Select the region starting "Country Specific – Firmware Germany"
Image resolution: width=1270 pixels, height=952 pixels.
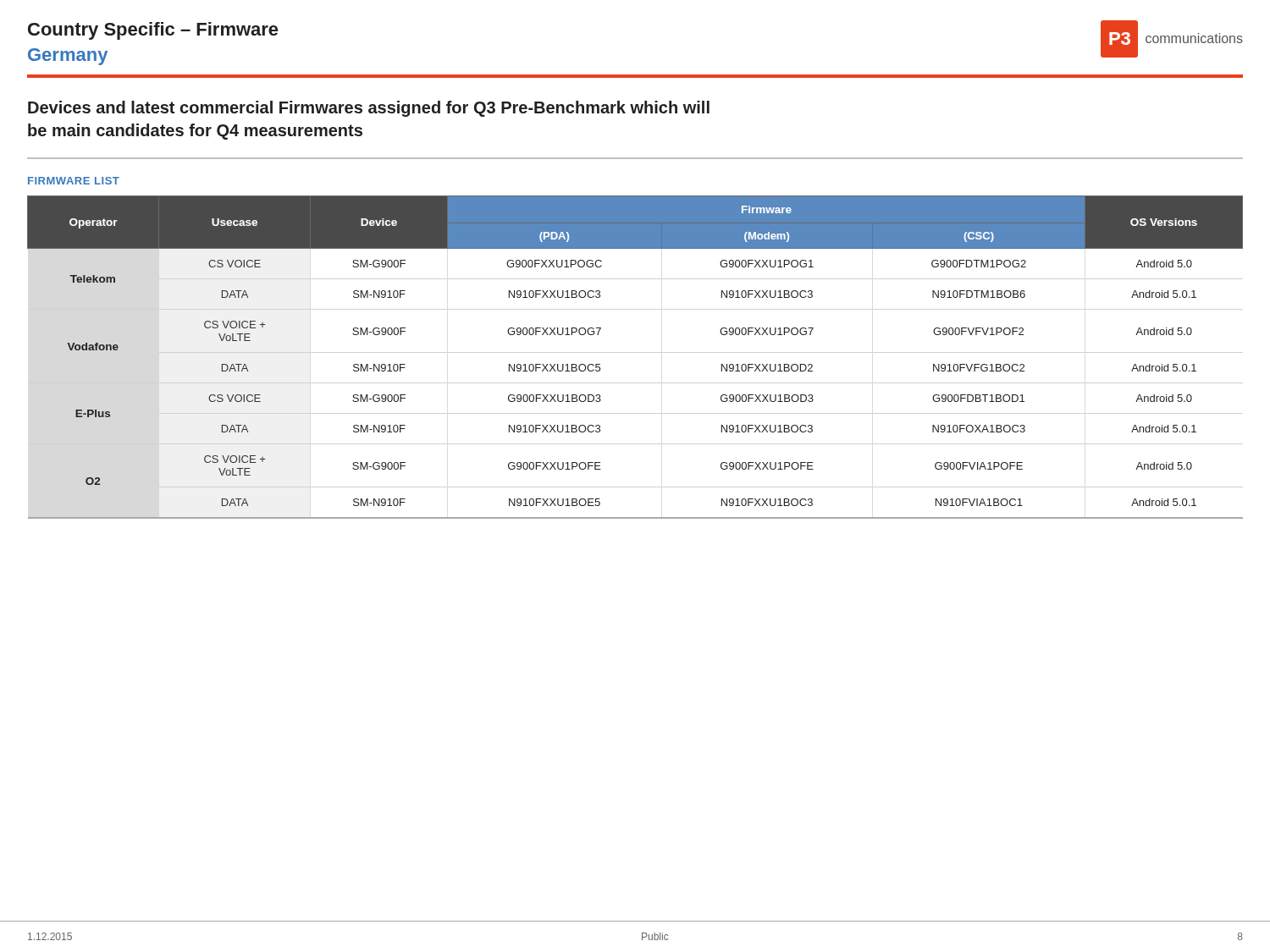153,42
